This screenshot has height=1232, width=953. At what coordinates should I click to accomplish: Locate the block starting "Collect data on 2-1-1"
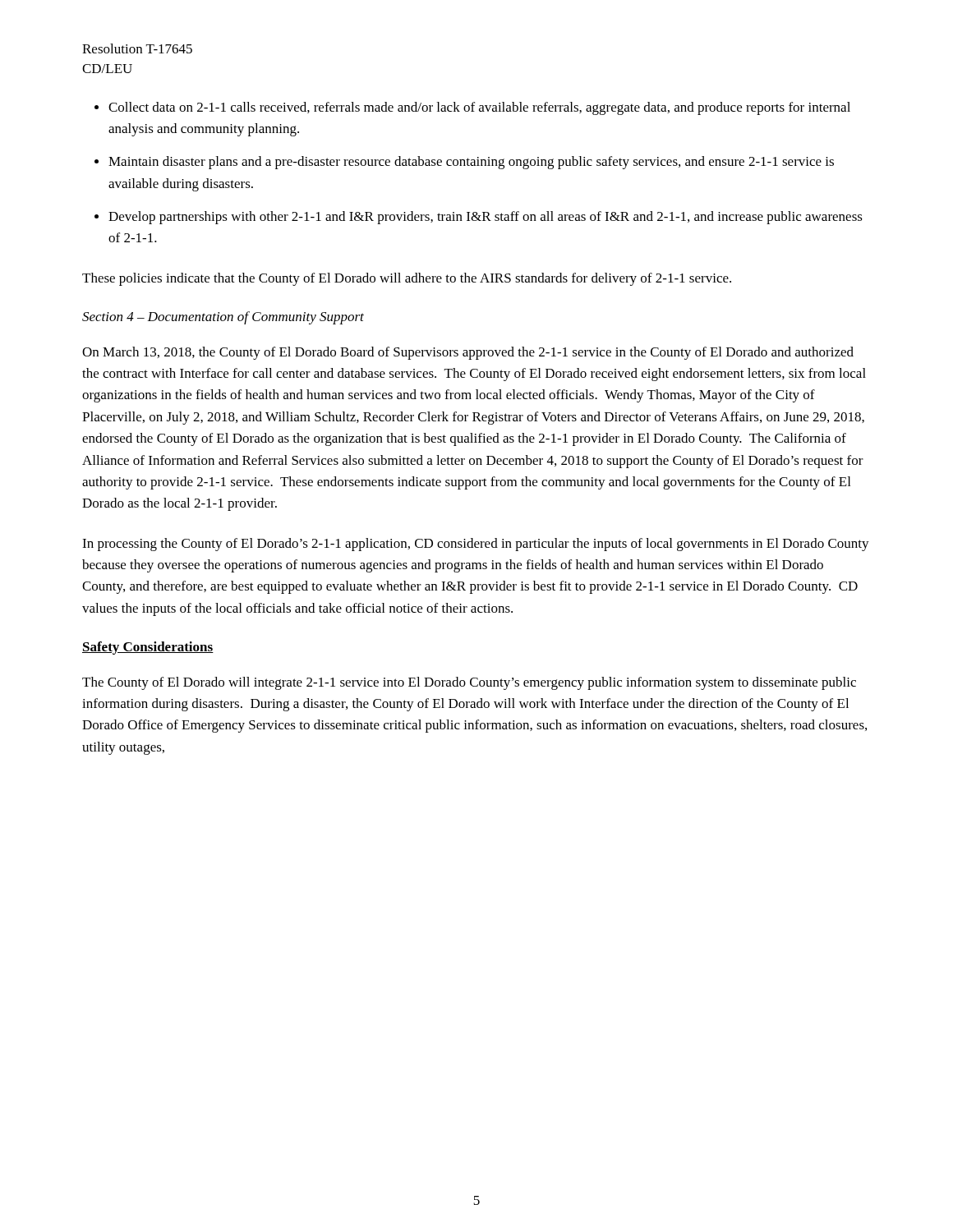click(x=476, y=118)
